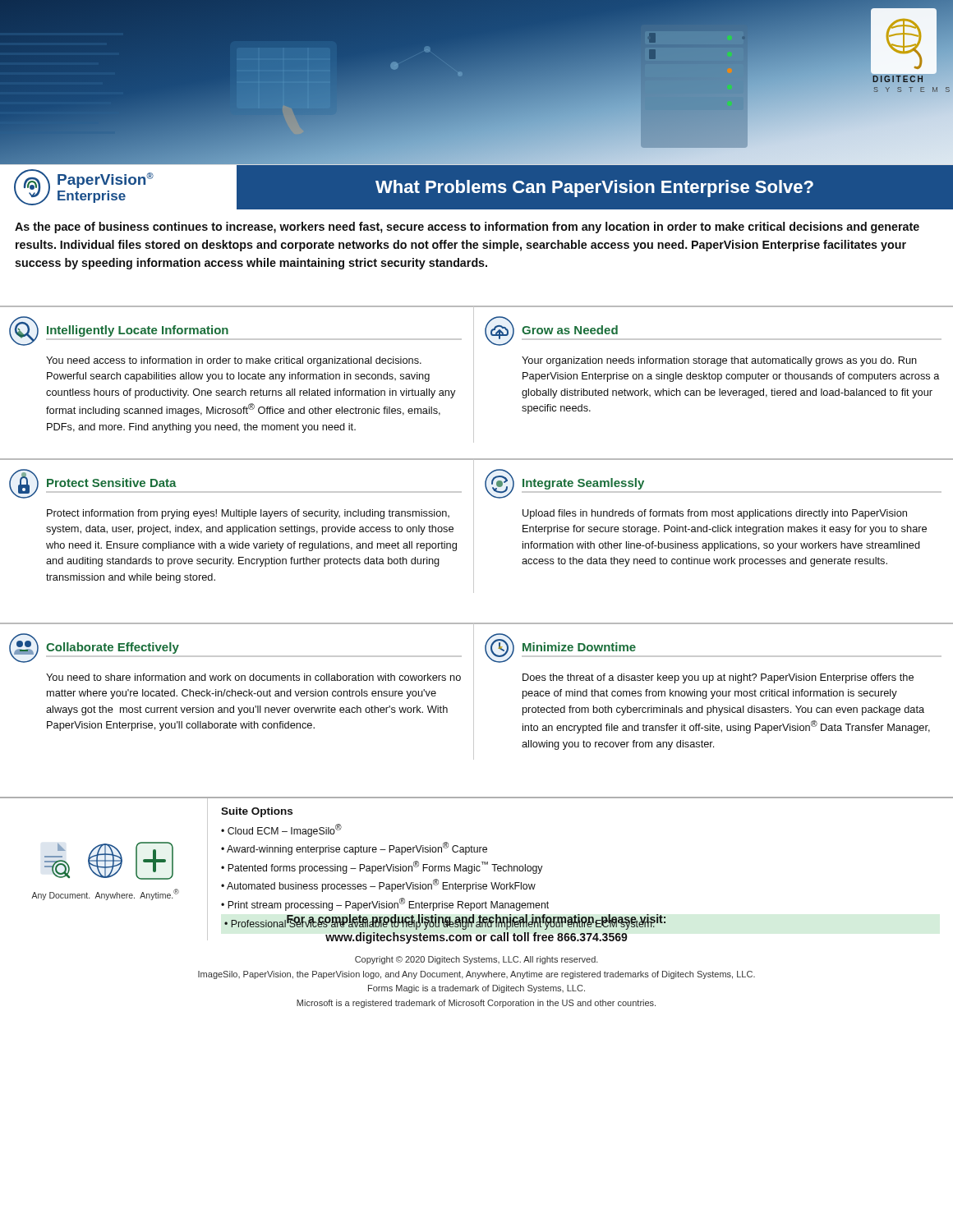Find the section header that reads "Protect Sensitive Data"
The width and height of the screenshot is (953, 1232).
[x=235, y=484]
